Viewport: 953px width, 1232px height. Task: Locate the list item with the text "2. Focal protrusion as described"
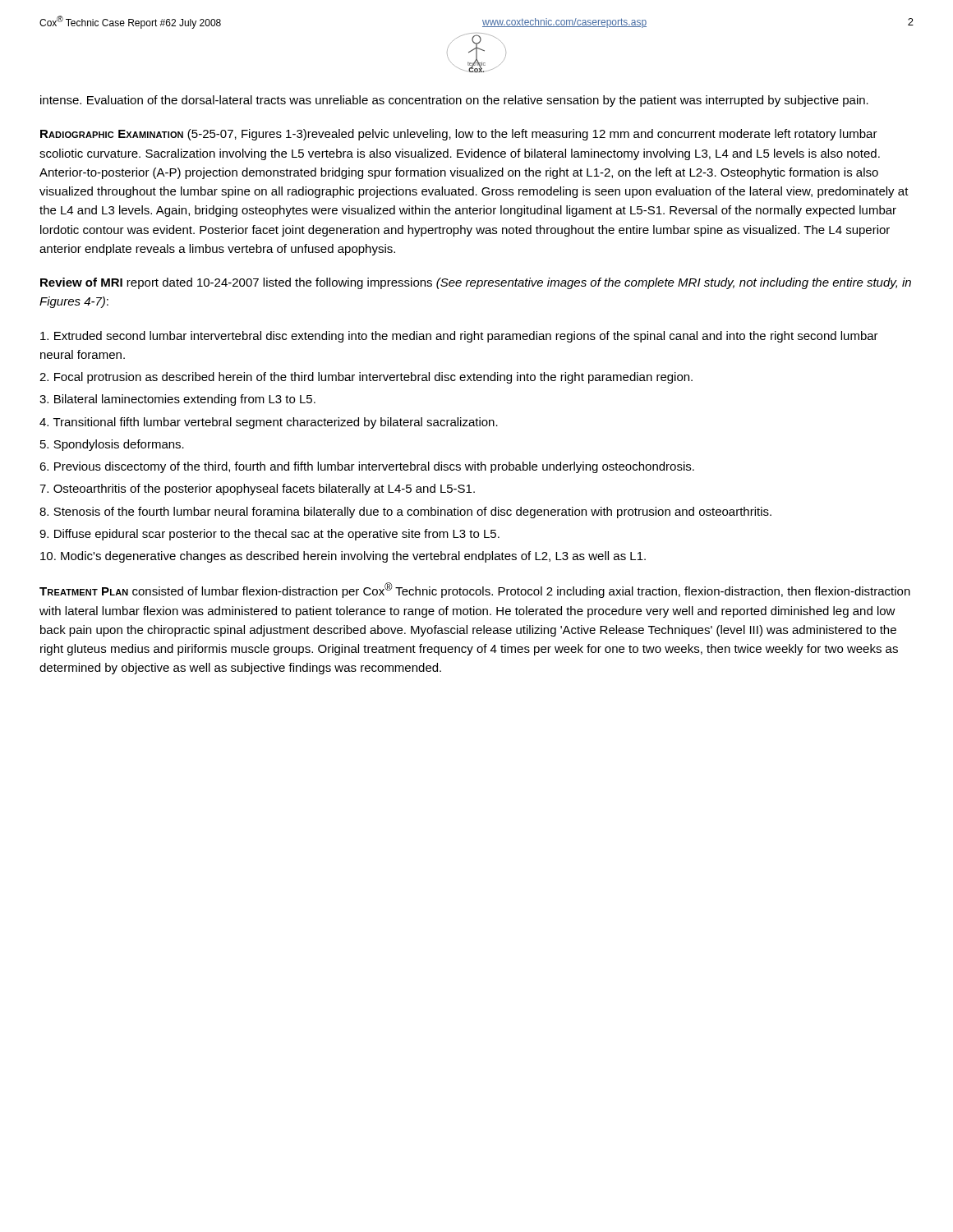(x=367, y=377)
